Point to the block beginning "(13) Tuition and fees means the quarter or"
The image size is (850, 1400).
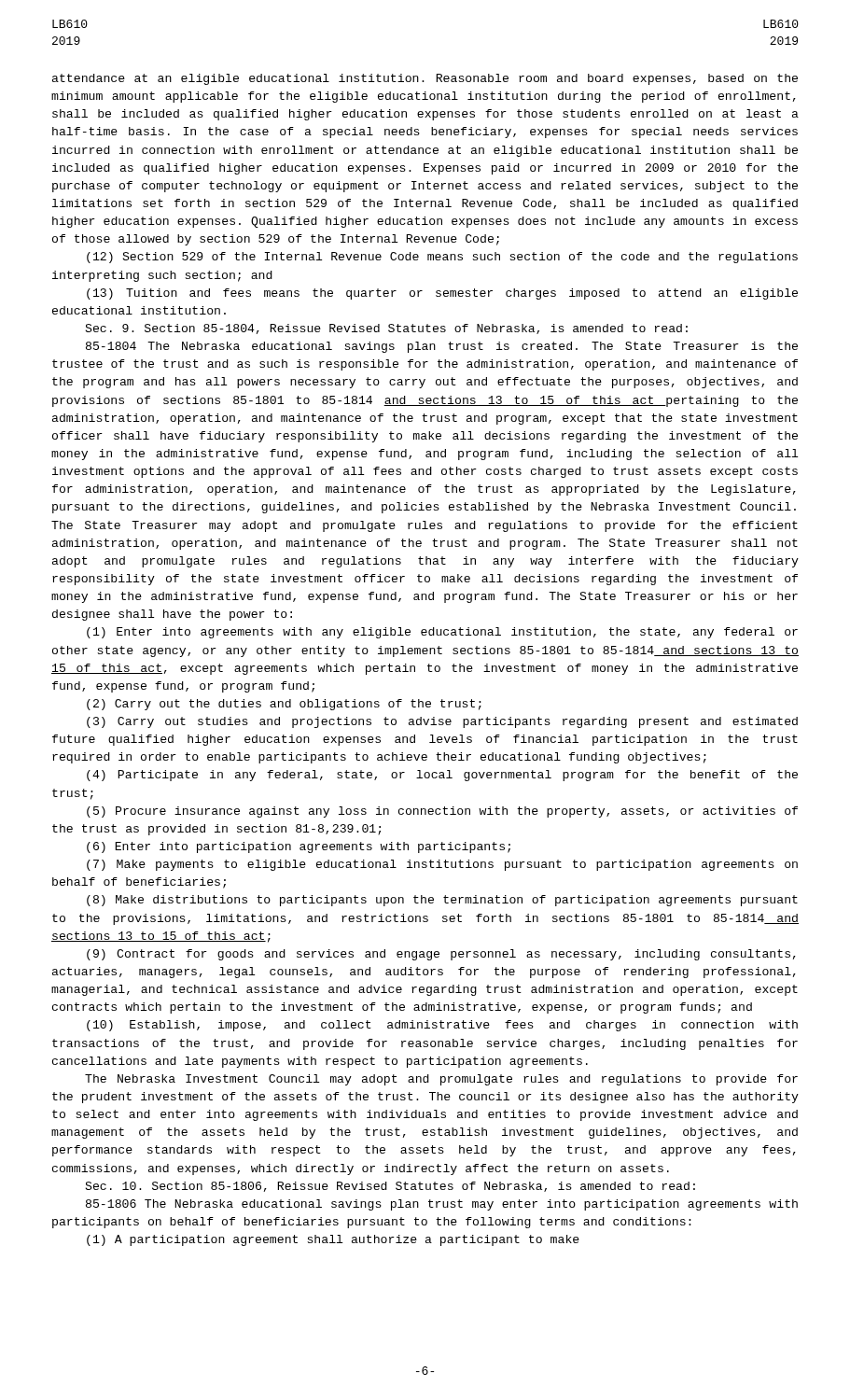coord(425,302)
